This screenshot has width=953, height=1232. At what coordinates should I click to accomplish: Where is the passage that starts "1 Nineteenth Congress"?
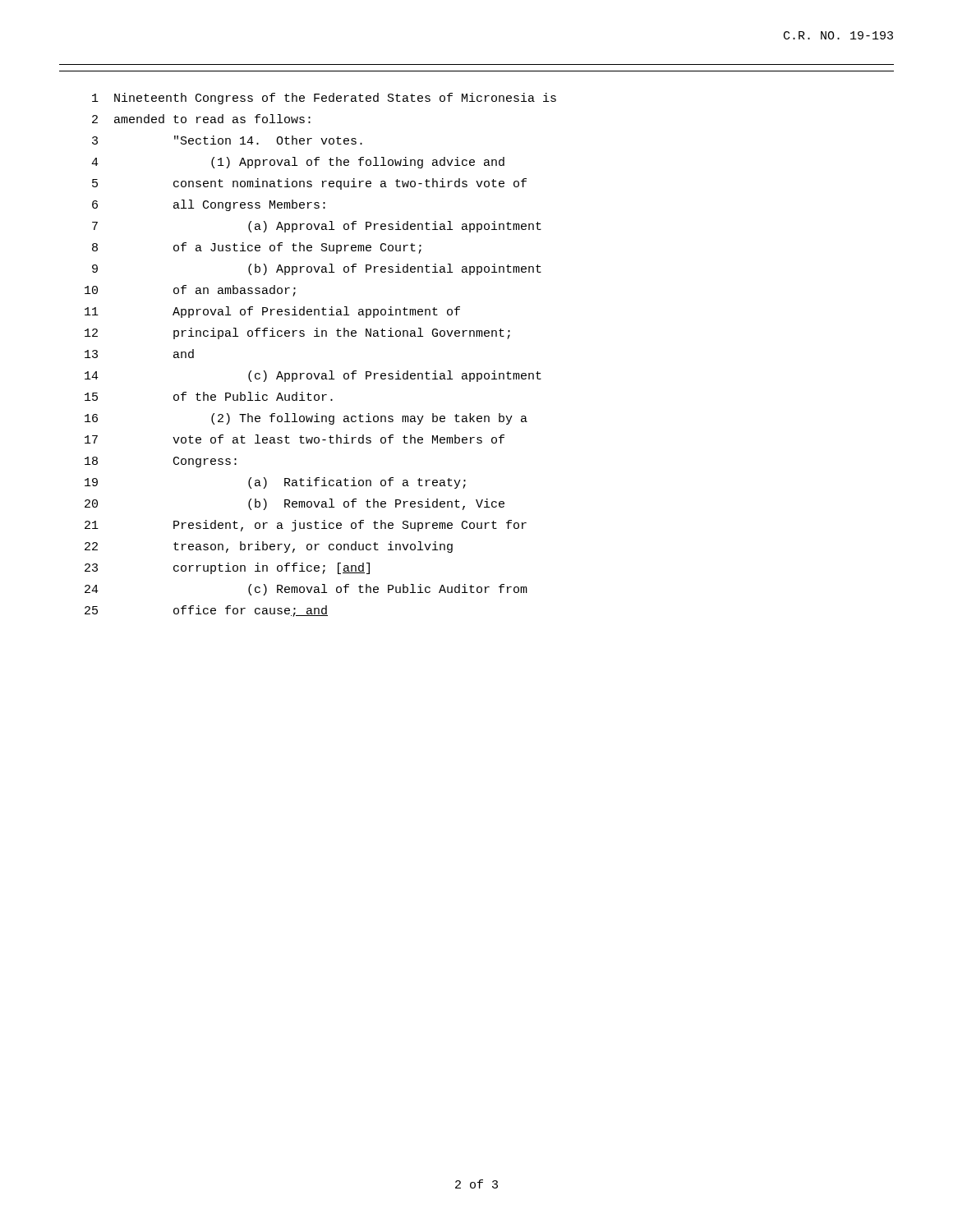coord(324,99)
